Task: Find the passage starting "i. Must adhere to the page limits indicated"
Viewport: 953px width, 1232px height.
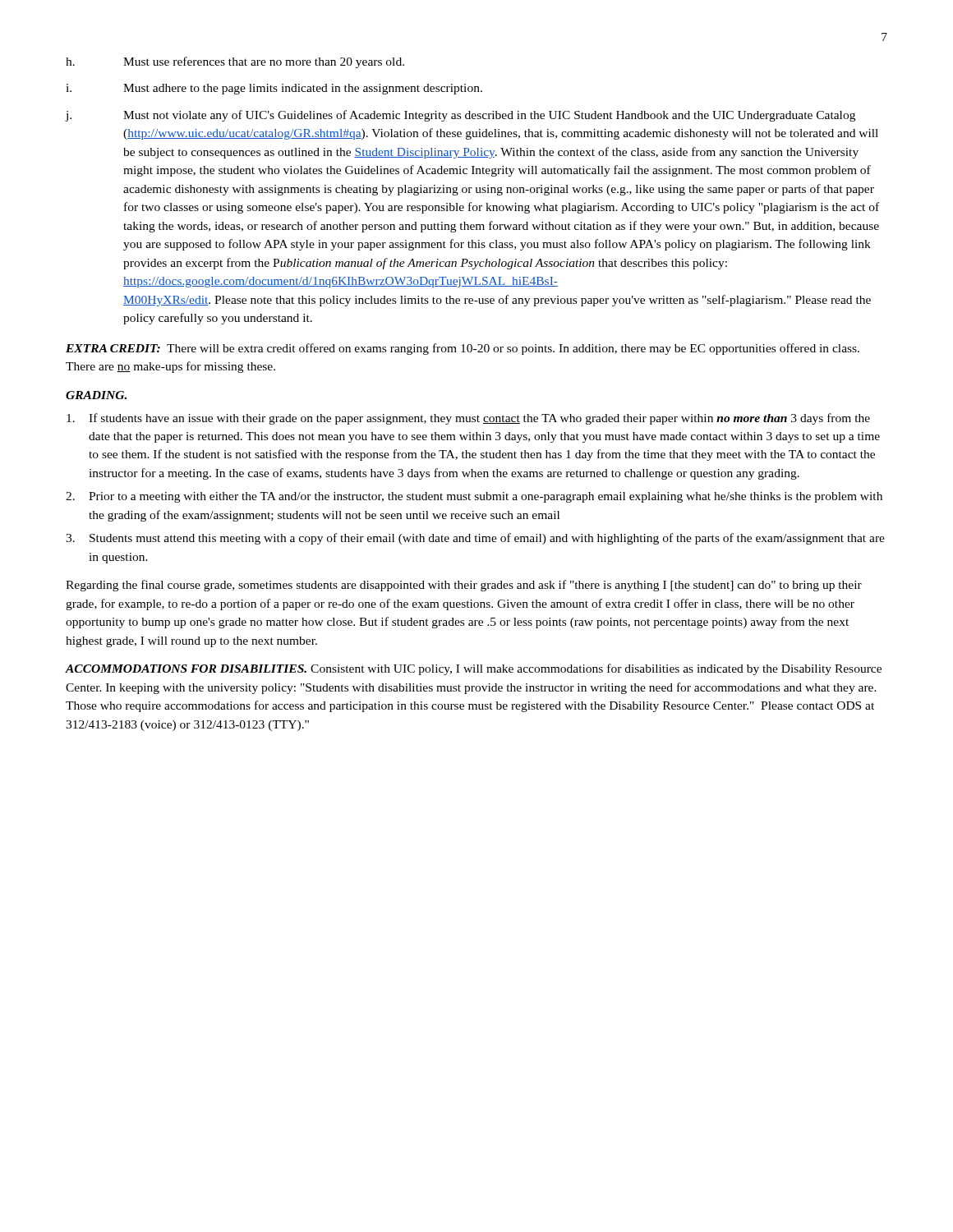Action: (x=476, y=88)
